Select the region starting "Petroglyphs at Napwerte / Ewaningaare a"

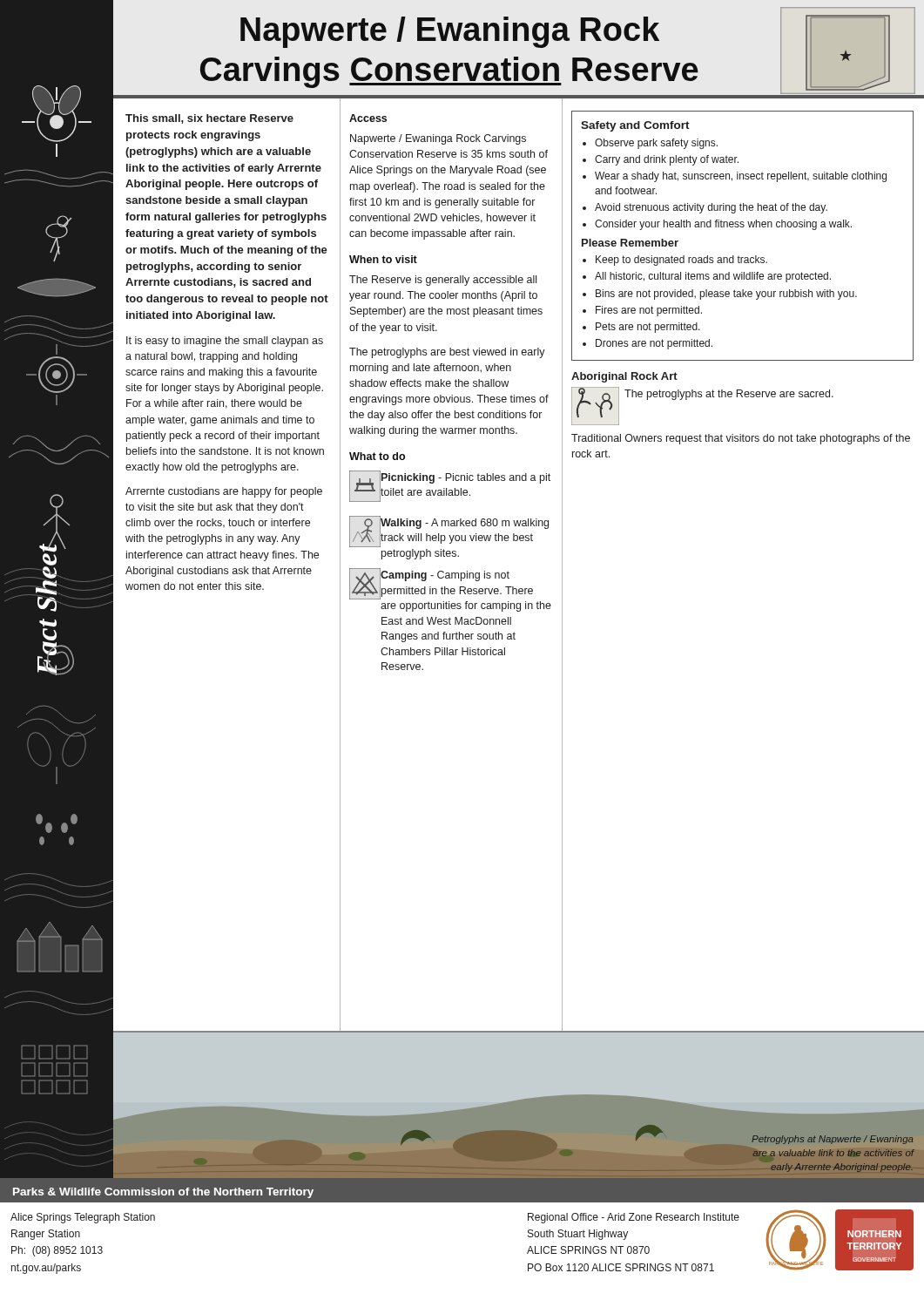coord(833,1153)
